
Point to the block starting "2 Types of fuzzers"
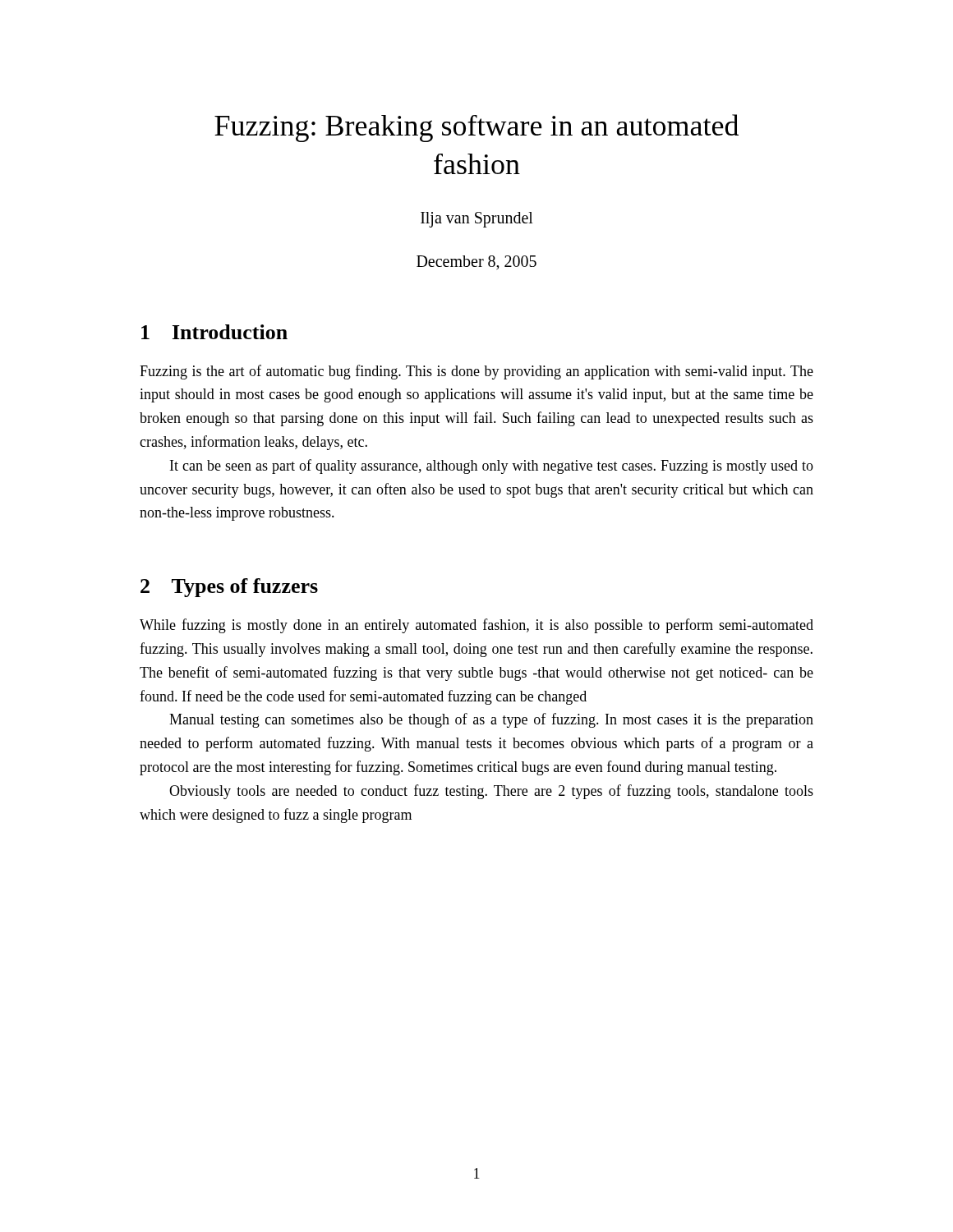tap(229, 586)
